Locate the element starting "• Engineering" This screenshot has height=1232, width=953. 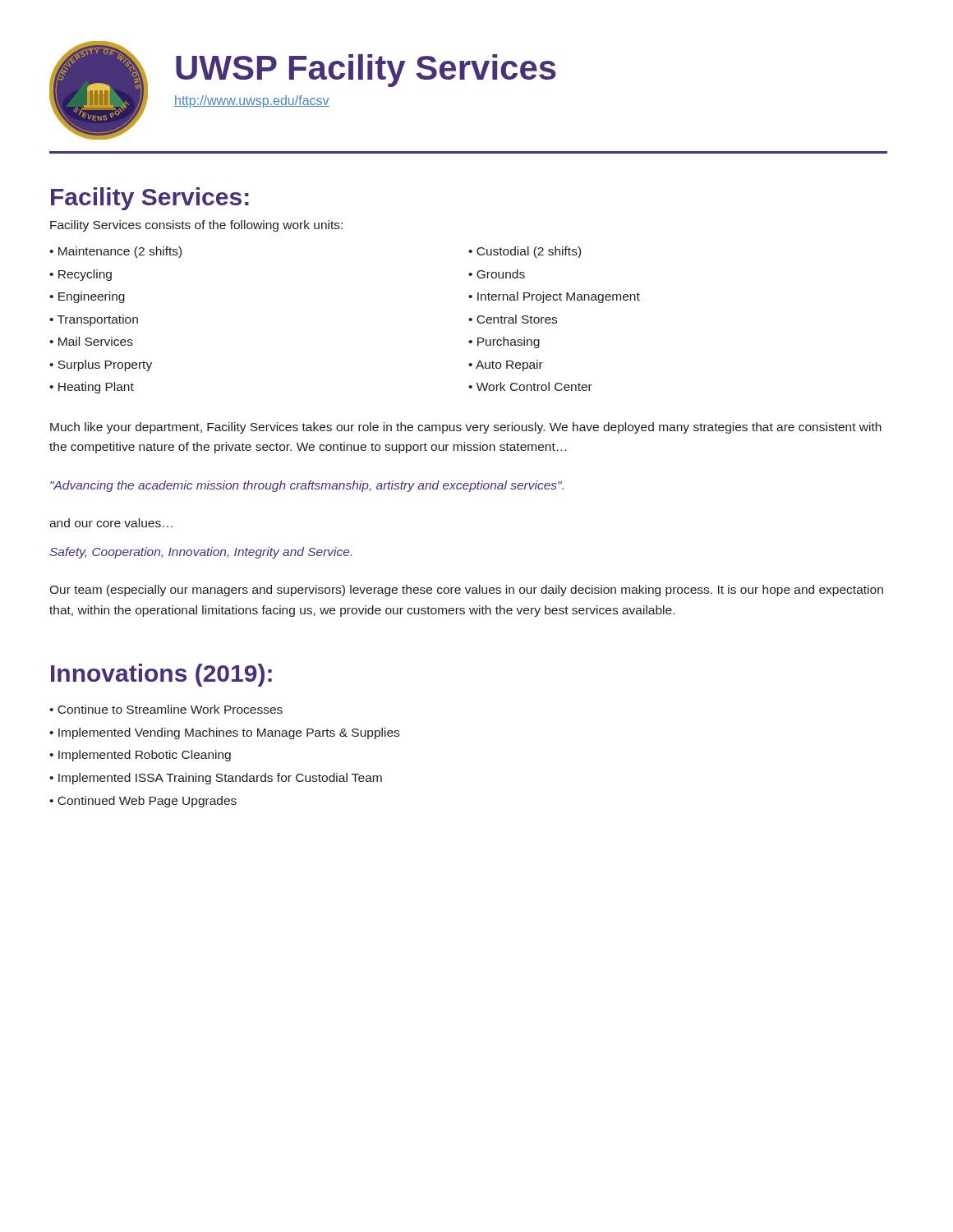(87, 296)
